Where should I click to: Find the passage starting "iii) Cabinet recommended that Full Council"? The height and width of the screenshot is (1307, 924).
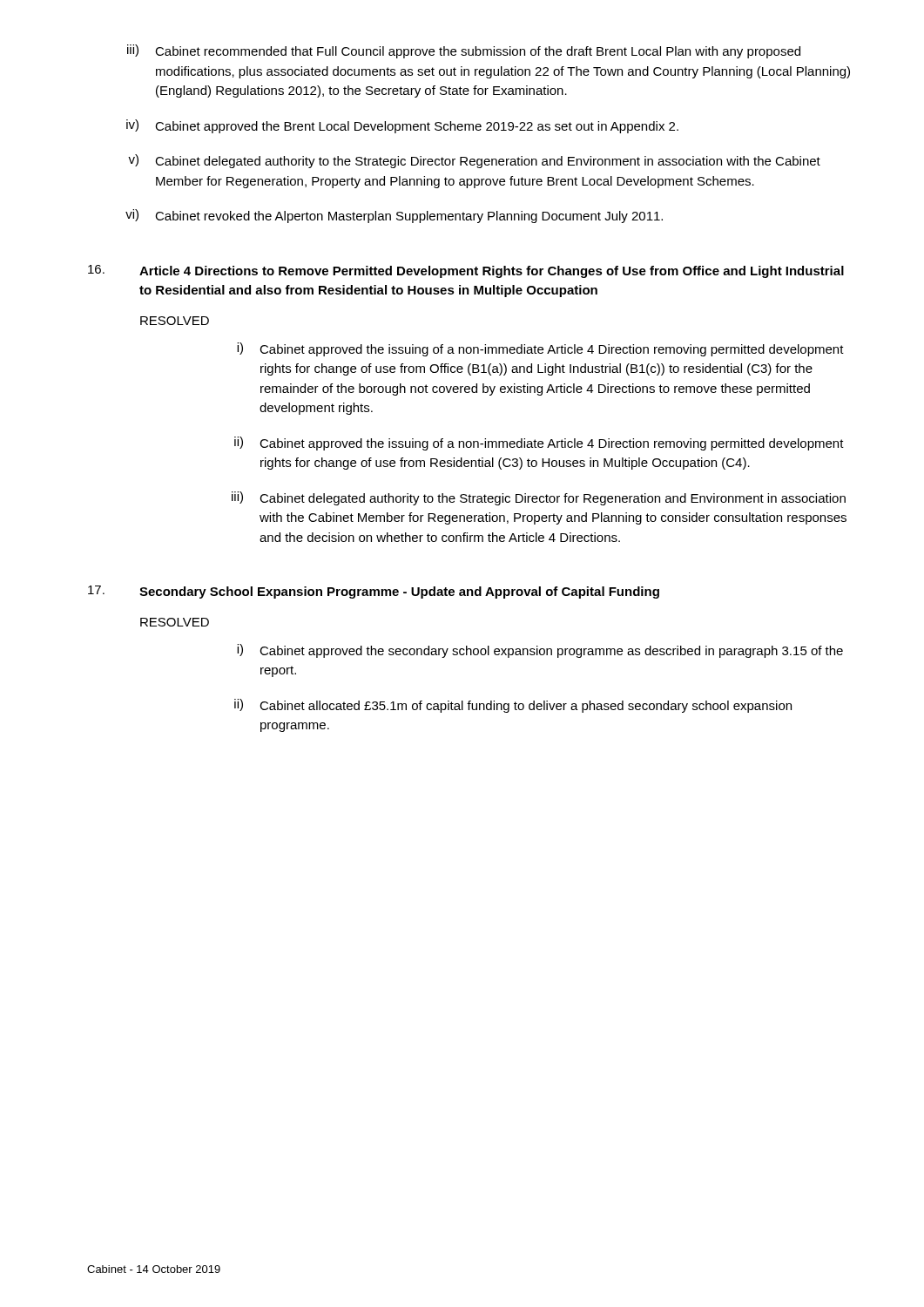point(471,71)
